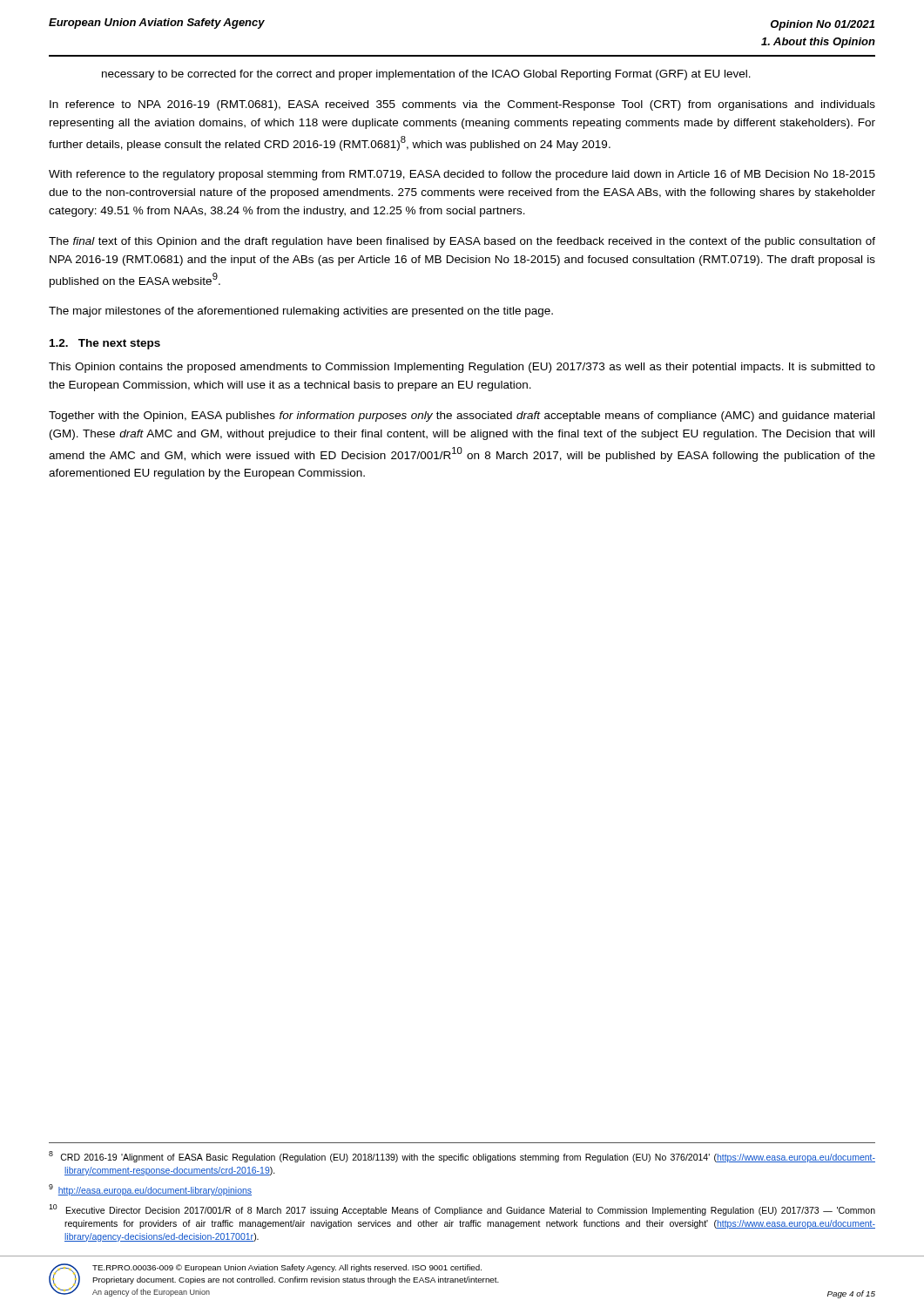Image resolution: width=924 pixels, height=1307 pixels.
Task: Point to the block beginning "10 Executive Director Decision 2017/001/R"
Action: click(462, 1222)
